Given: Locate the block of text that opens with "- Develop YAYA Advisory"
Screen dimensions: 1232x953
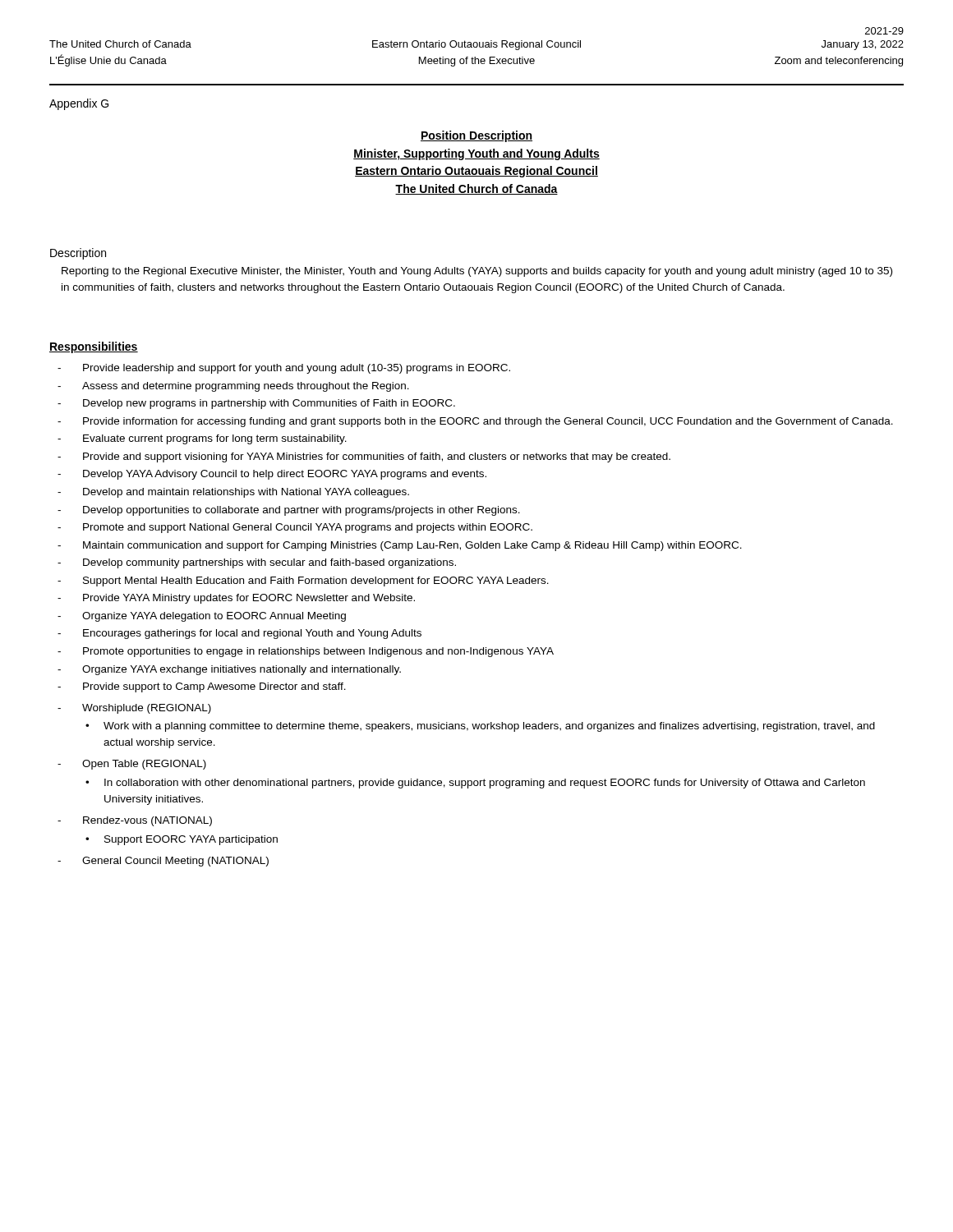Looking at the screenshot, I should tap(476, 474).
